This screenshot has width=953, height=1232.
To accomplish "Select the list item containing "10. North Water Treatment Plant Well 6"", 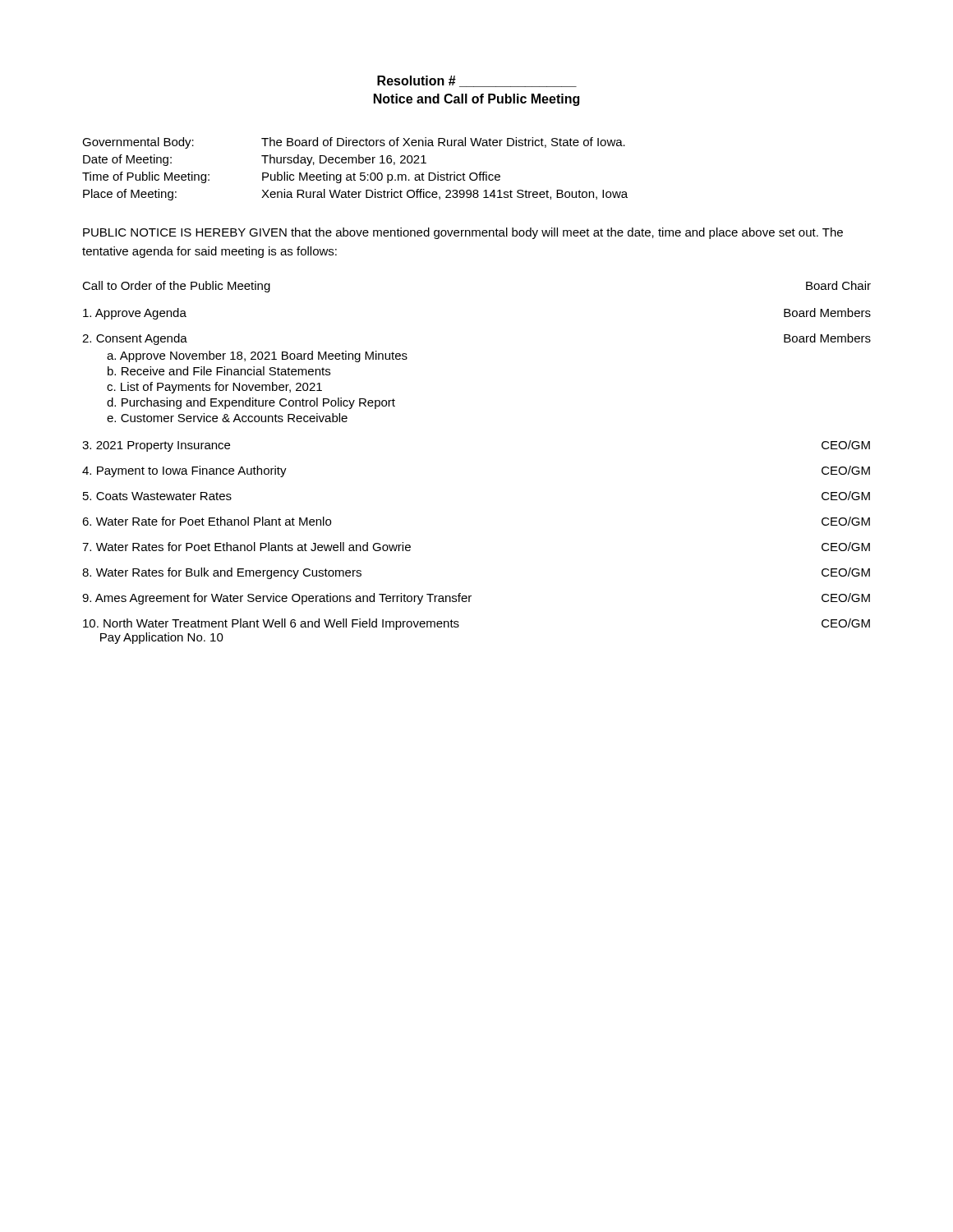I will (272, 624).
